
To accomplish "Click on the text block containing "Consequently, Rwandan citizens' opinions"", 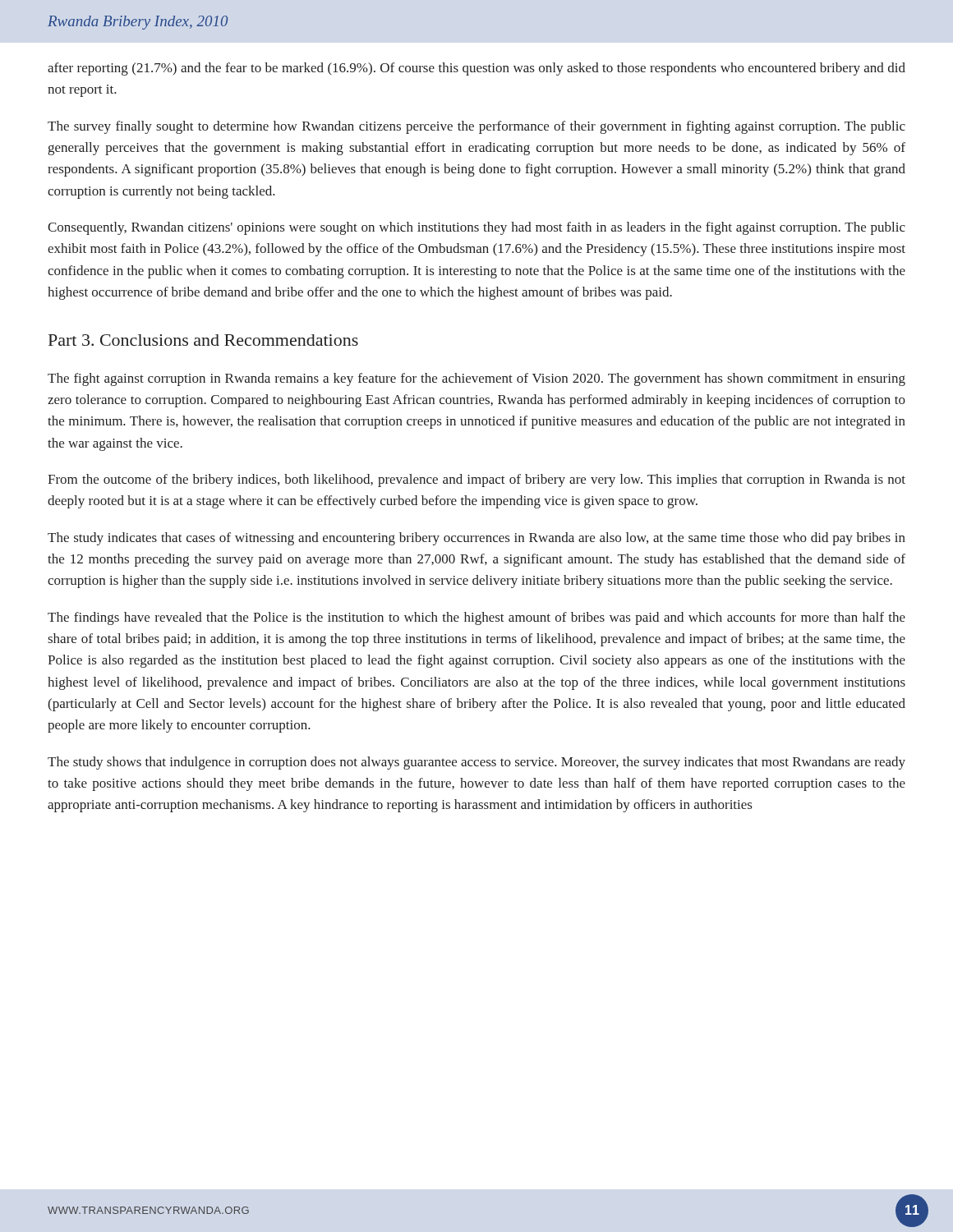I will point(476,260).
